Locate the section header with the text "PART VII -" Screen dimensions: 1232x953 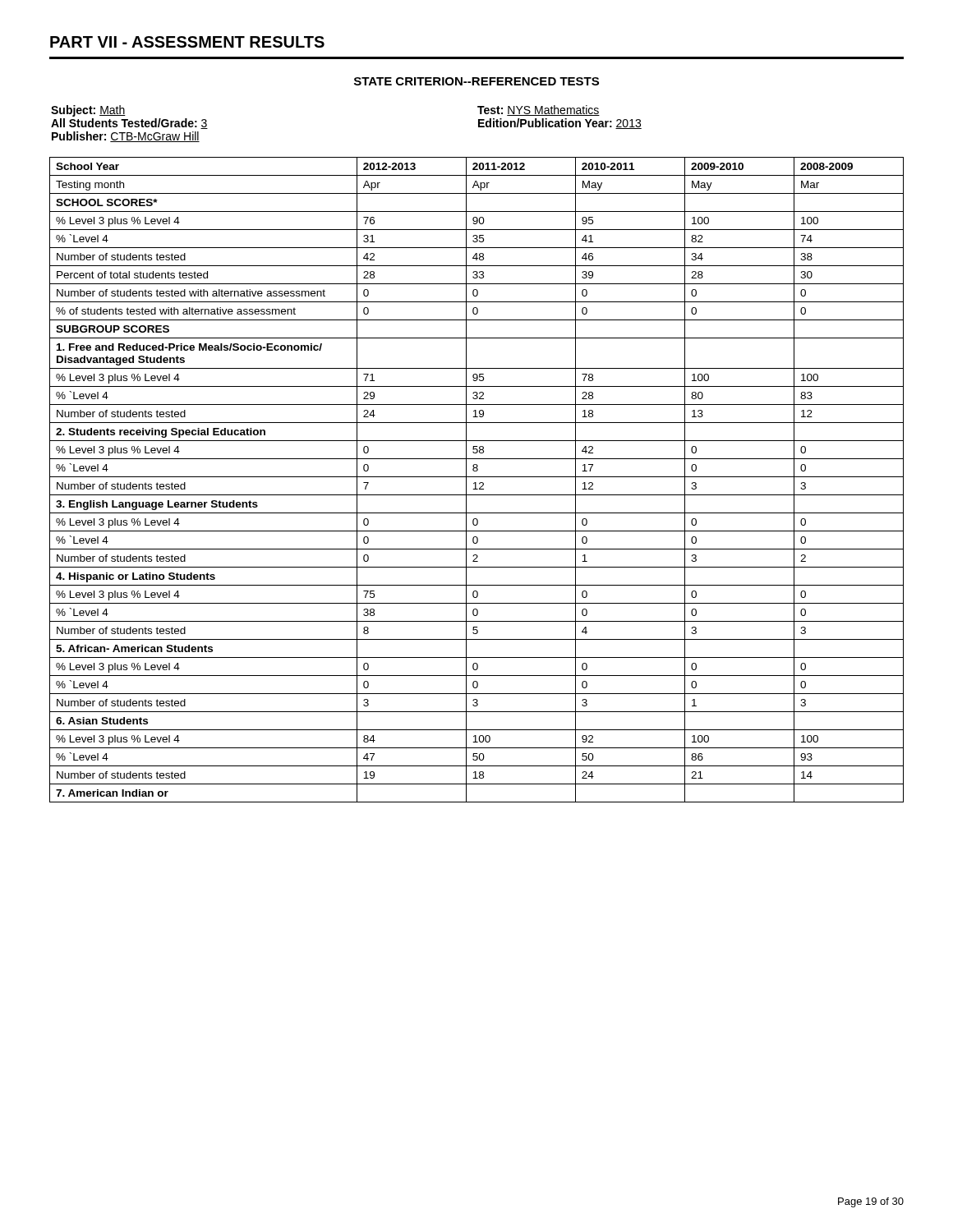pos(187,42)
